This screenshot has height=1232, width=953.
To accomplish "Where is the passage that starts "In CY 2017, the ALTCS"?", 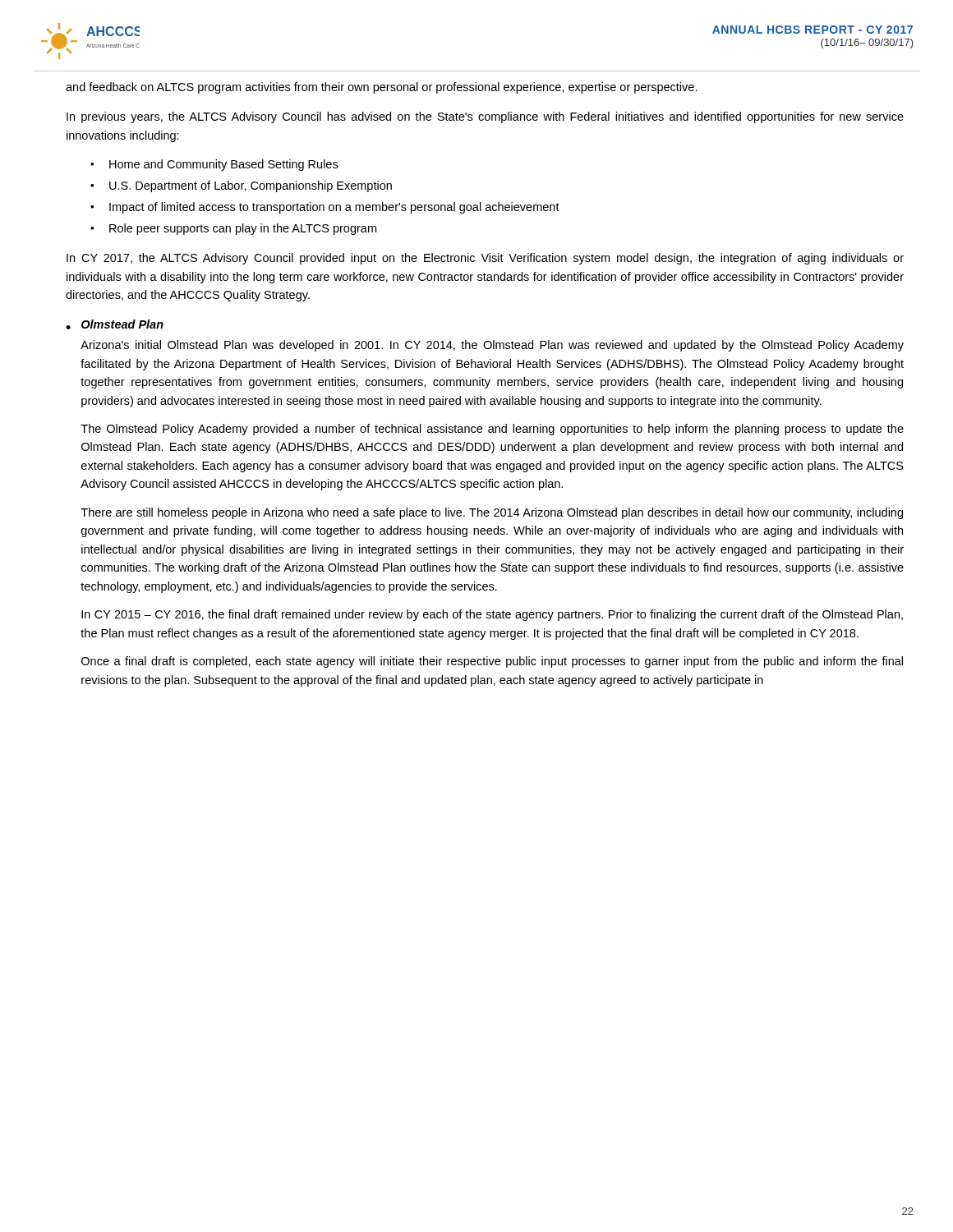I will 485,277.
